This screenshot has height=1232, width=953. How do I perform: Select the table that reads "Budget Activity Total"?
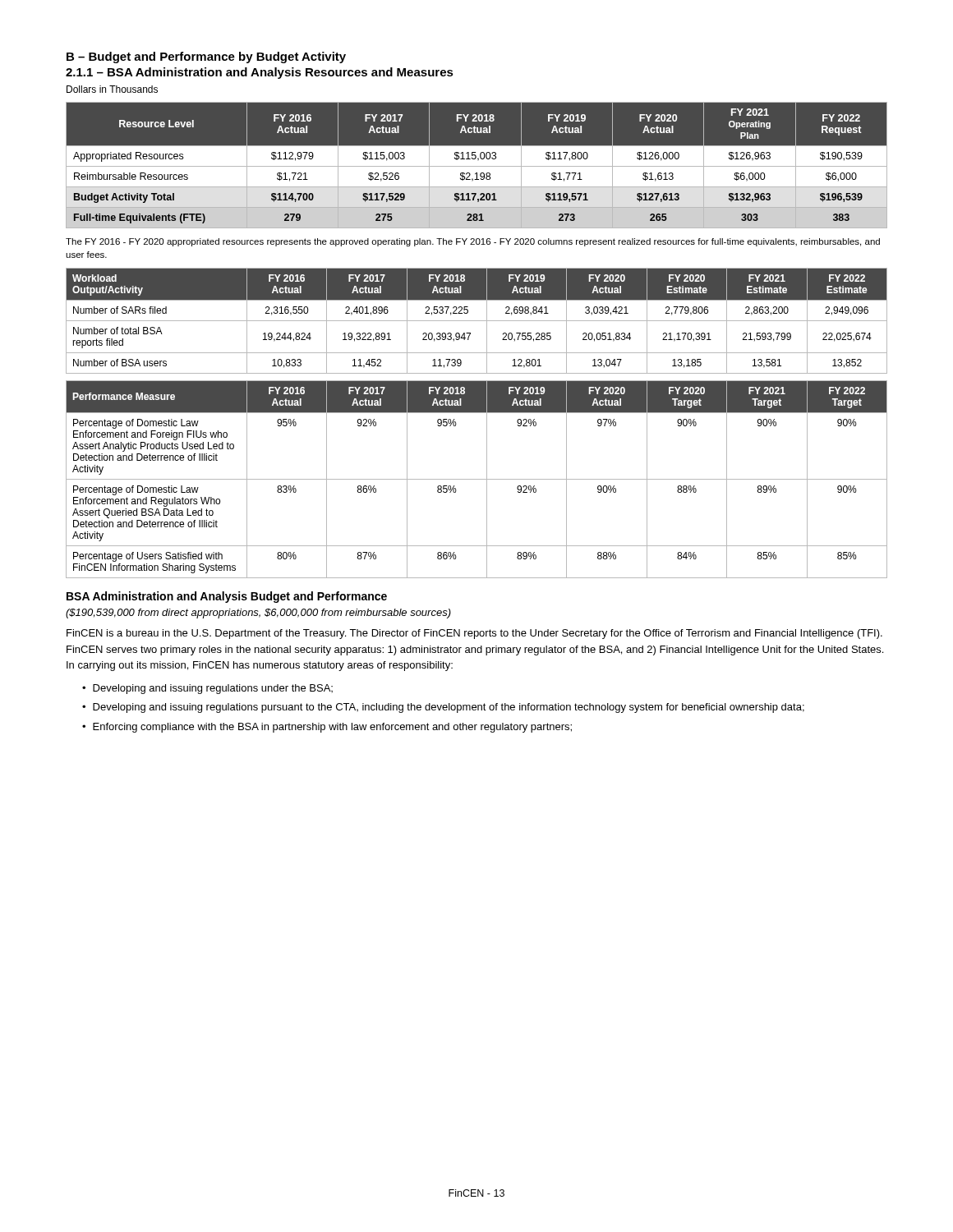click(476, 165)
